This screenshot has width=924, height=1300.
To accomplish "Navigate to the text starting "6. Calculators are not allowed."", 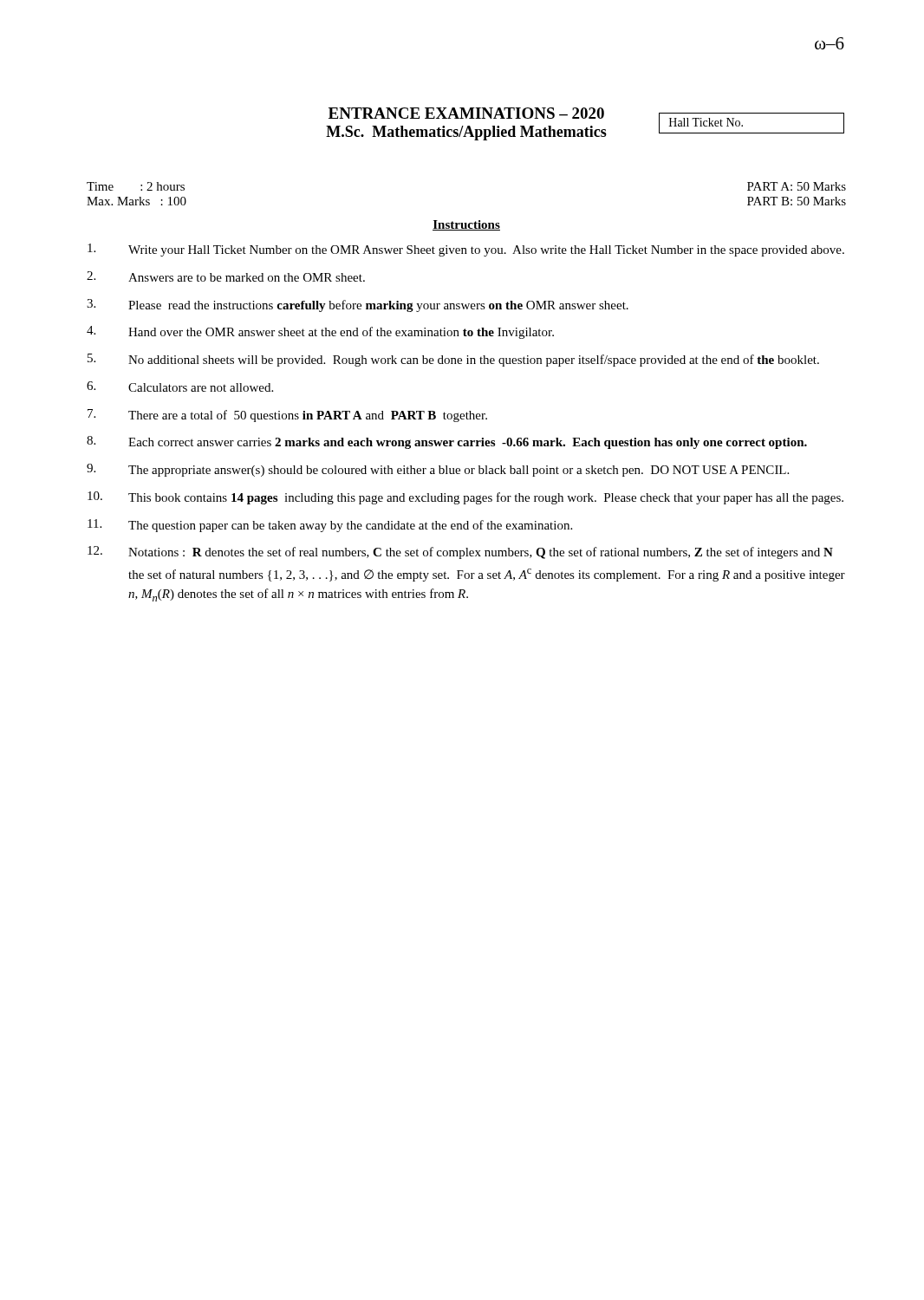I will pos(180,387).
